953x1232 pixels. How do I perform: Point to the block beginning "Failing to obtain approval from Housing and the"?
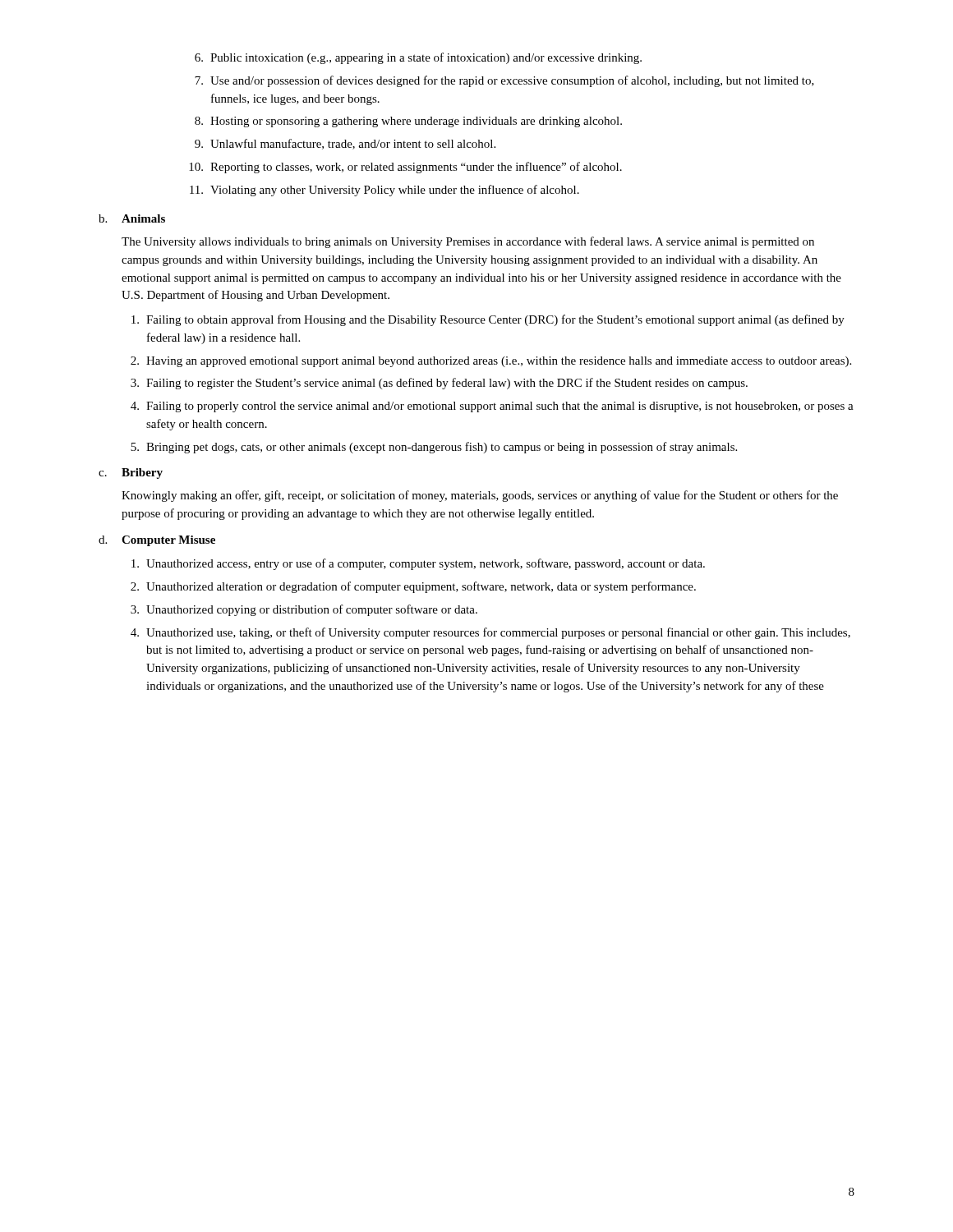tap(488, 329)
